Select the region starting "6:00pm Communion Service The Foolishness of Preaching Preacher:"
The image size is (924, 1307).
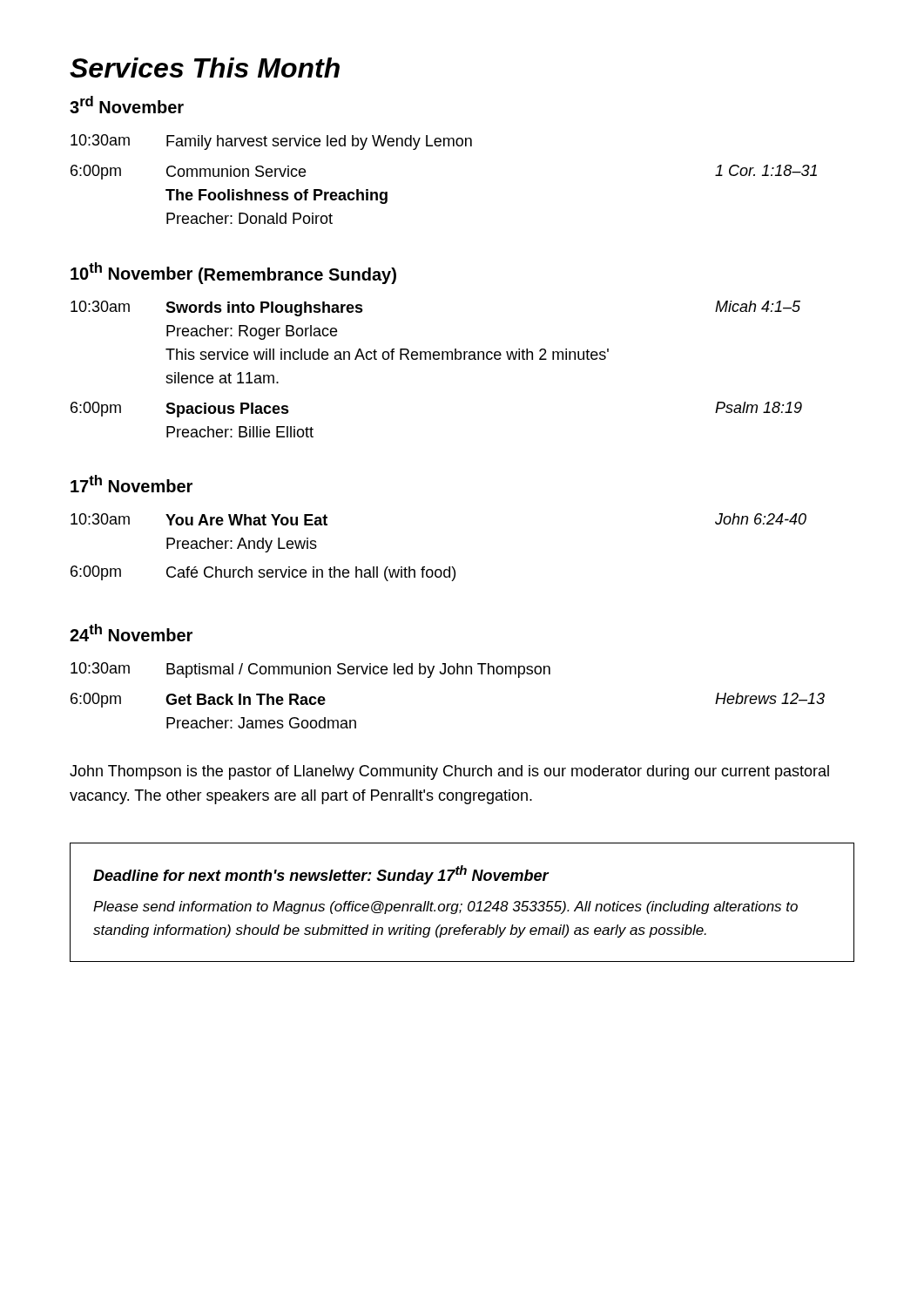(x=91, y=171)
